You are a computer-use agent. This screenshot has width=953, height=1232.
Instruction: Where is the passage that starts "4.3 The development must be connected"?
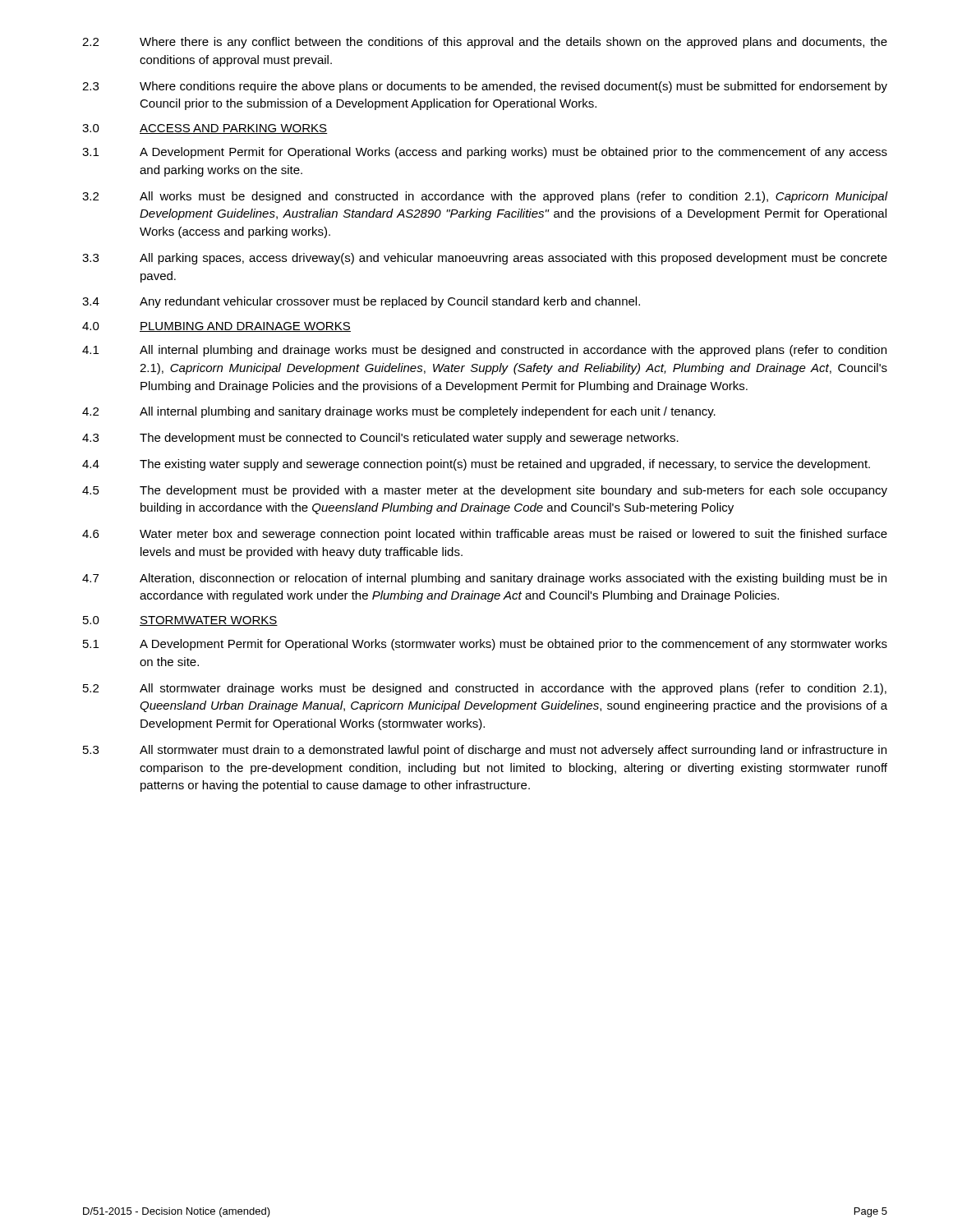coord(485,438)
